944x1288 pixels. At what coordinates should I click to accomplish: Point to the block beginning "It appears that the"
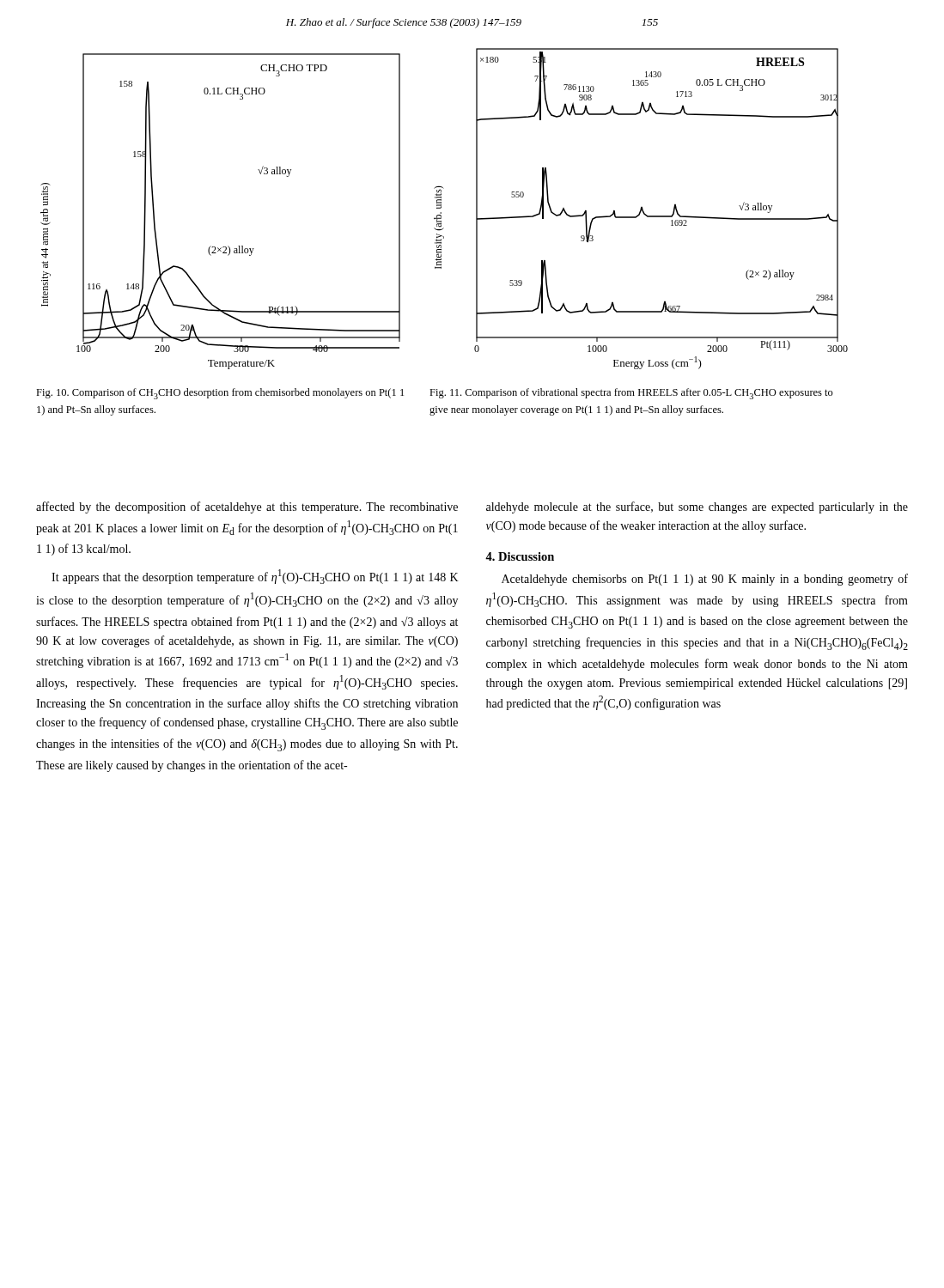coord(247,670)
